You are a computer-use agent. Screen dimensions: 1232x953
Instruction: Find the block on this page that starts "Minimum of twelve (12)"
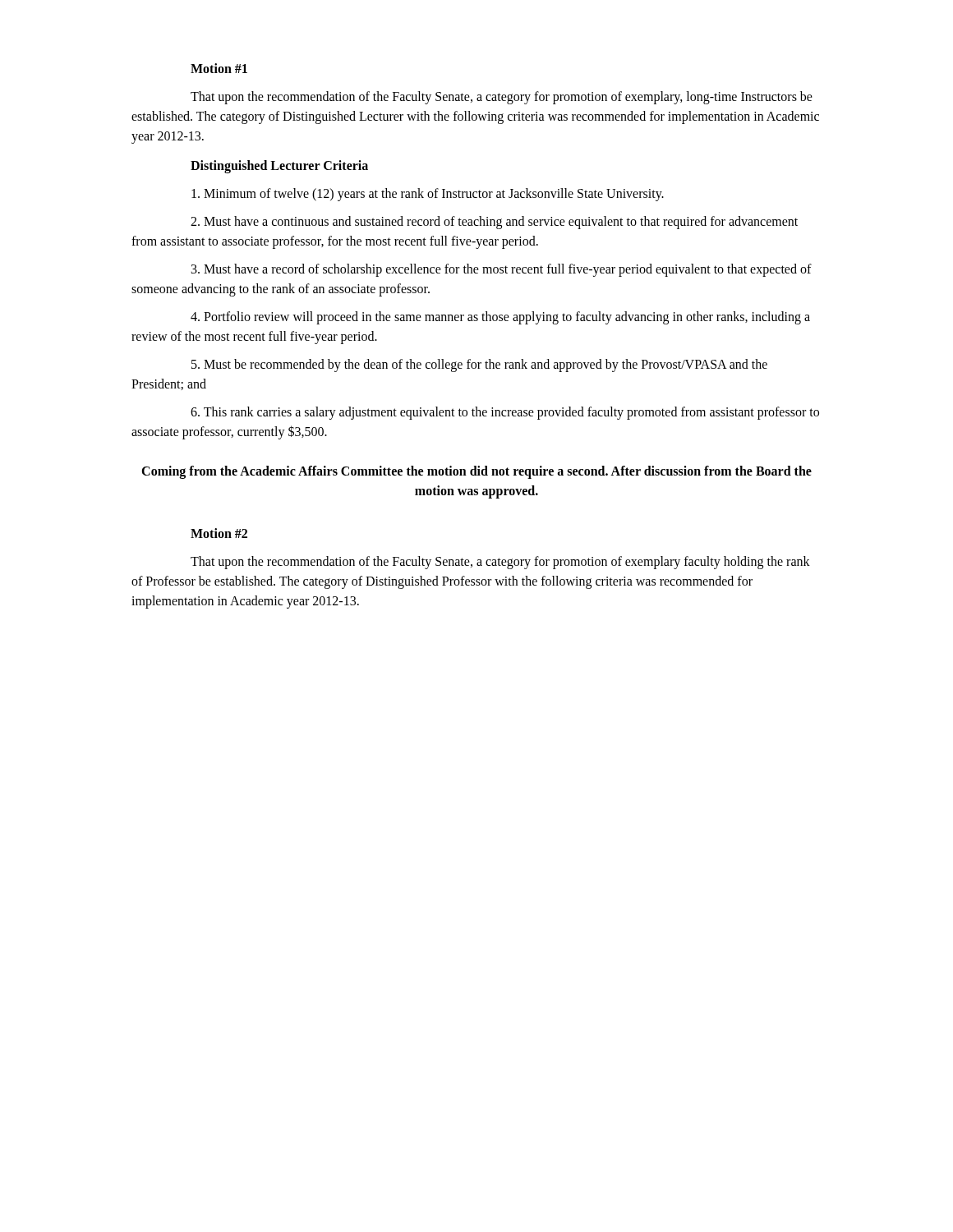tap(427, 193)
